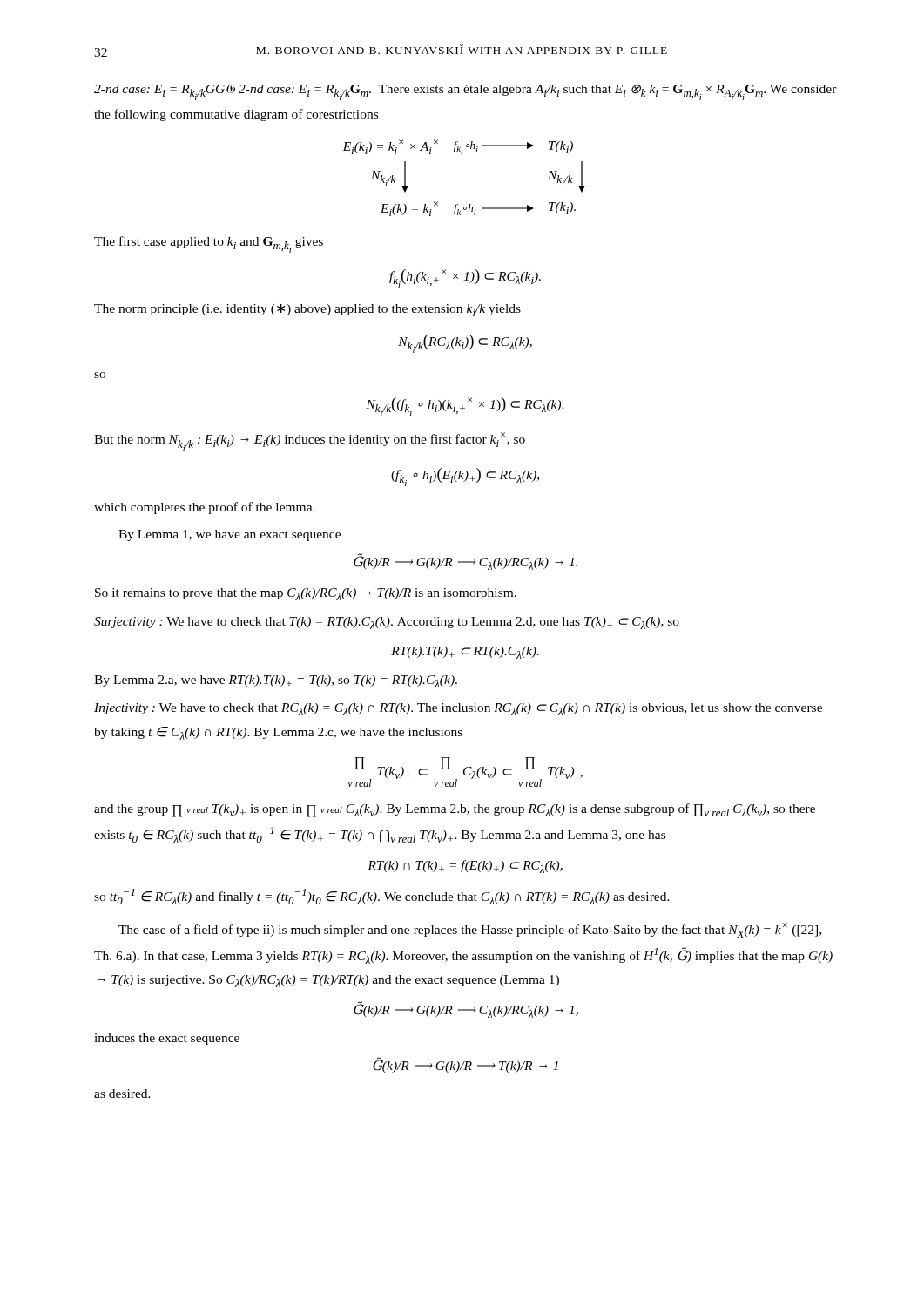Locate the block starting "By Lemma 2.a, we have RT(k).T(k)+ ="

click(276, 681)
